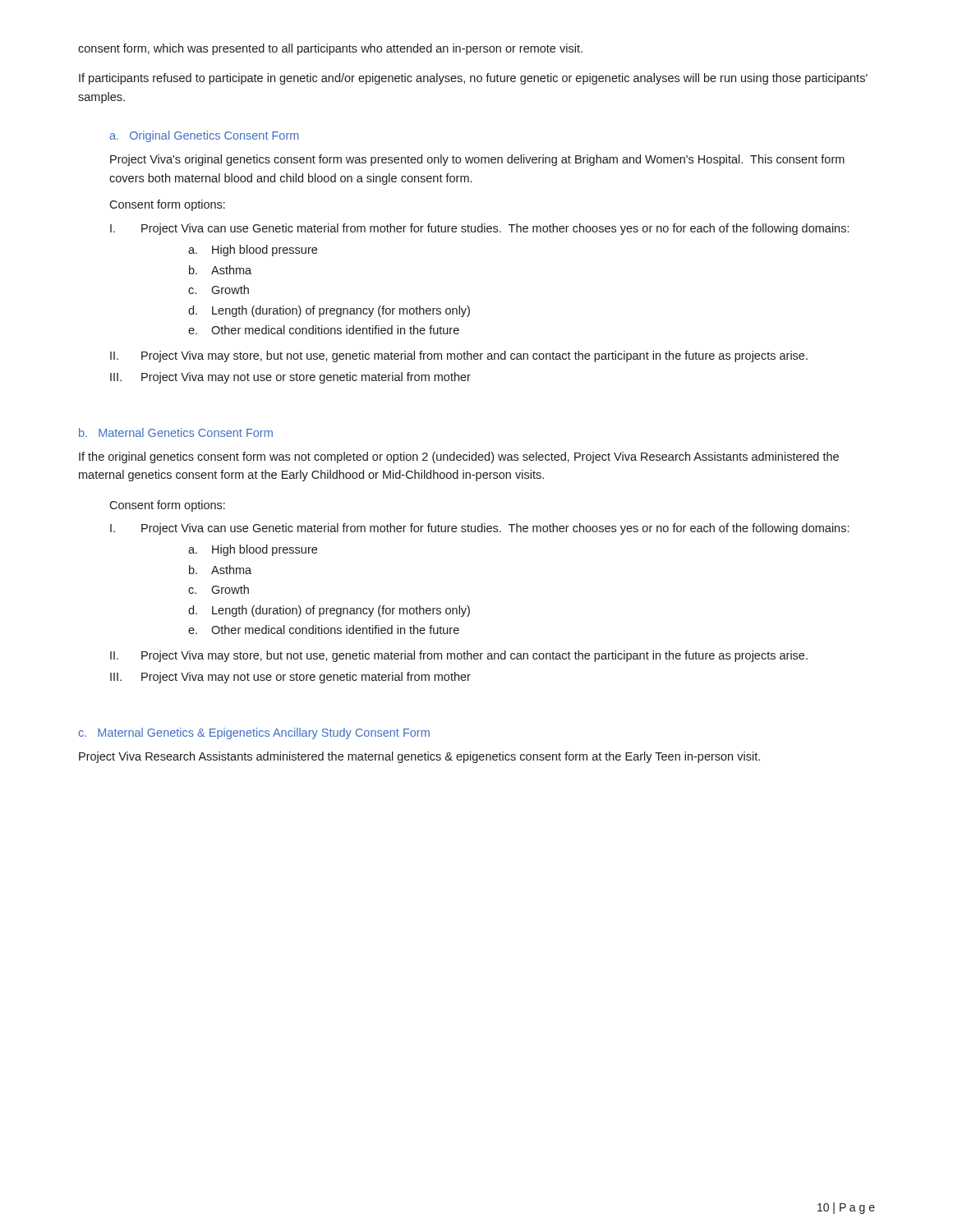
Task: Select the passage starting "If participants refused"
Action: pos(473,88)
